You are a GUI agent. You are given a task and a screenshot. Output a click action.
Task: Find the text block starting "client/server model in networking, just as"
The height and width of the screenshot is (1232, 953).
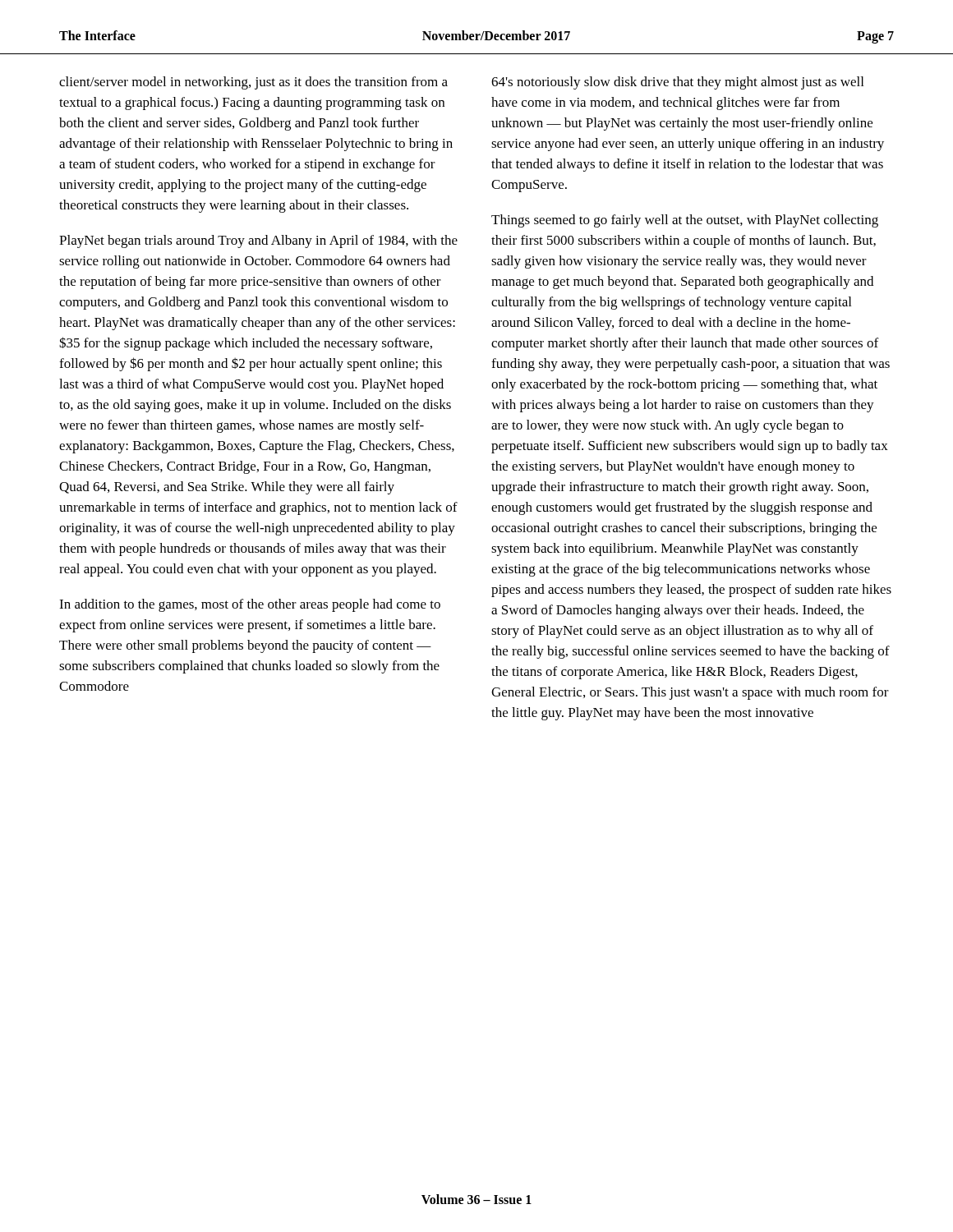tap(260, 144)
